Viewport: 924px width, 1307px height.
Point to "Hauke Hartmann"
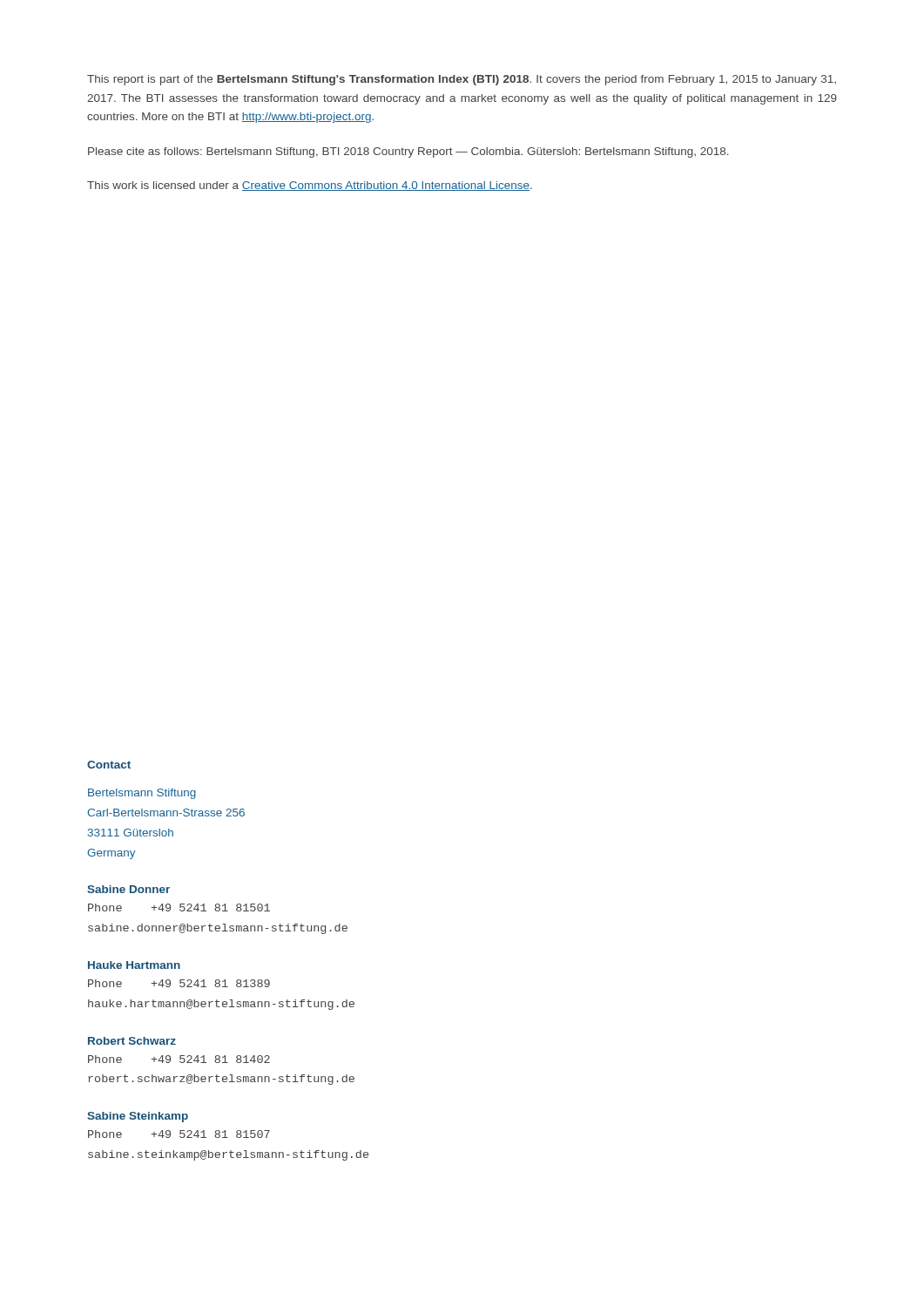(x=134, y=965)
